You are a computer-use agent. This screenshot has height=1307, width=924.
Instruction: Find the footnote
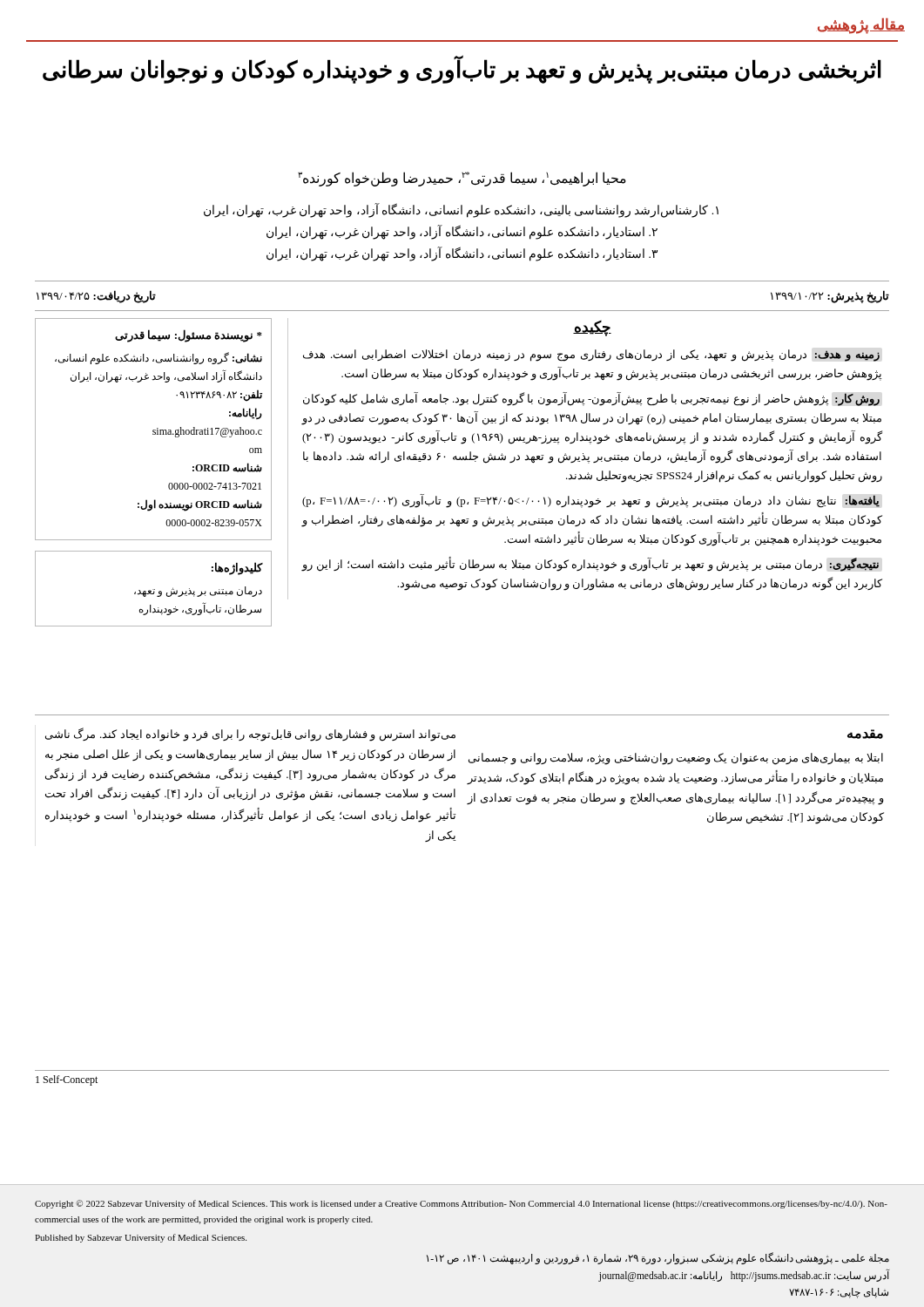click(x=66, y=1080)
